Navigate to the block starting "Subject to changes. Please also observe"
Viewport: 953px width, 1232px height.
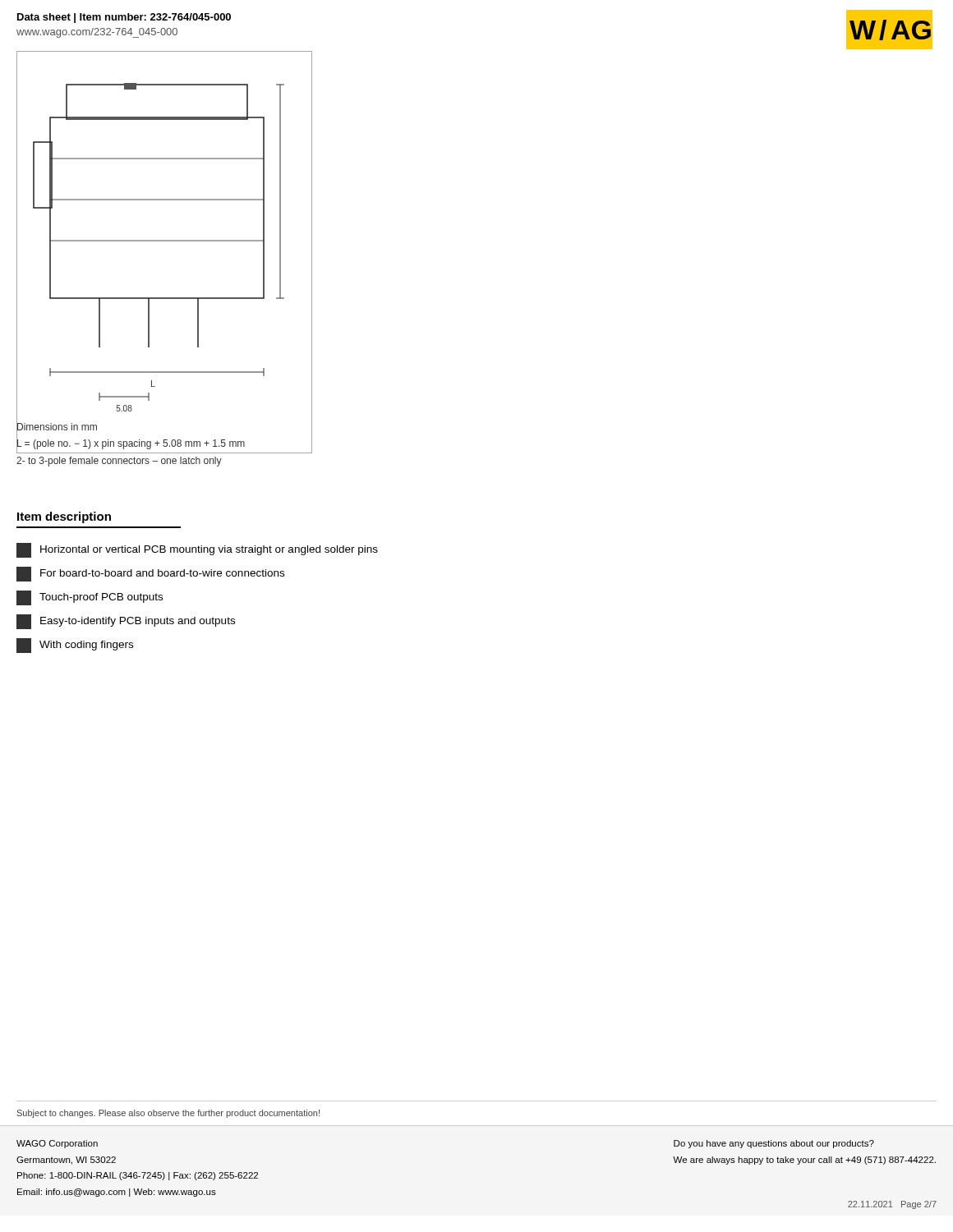pyautogui.click(x=168, y=1113)
